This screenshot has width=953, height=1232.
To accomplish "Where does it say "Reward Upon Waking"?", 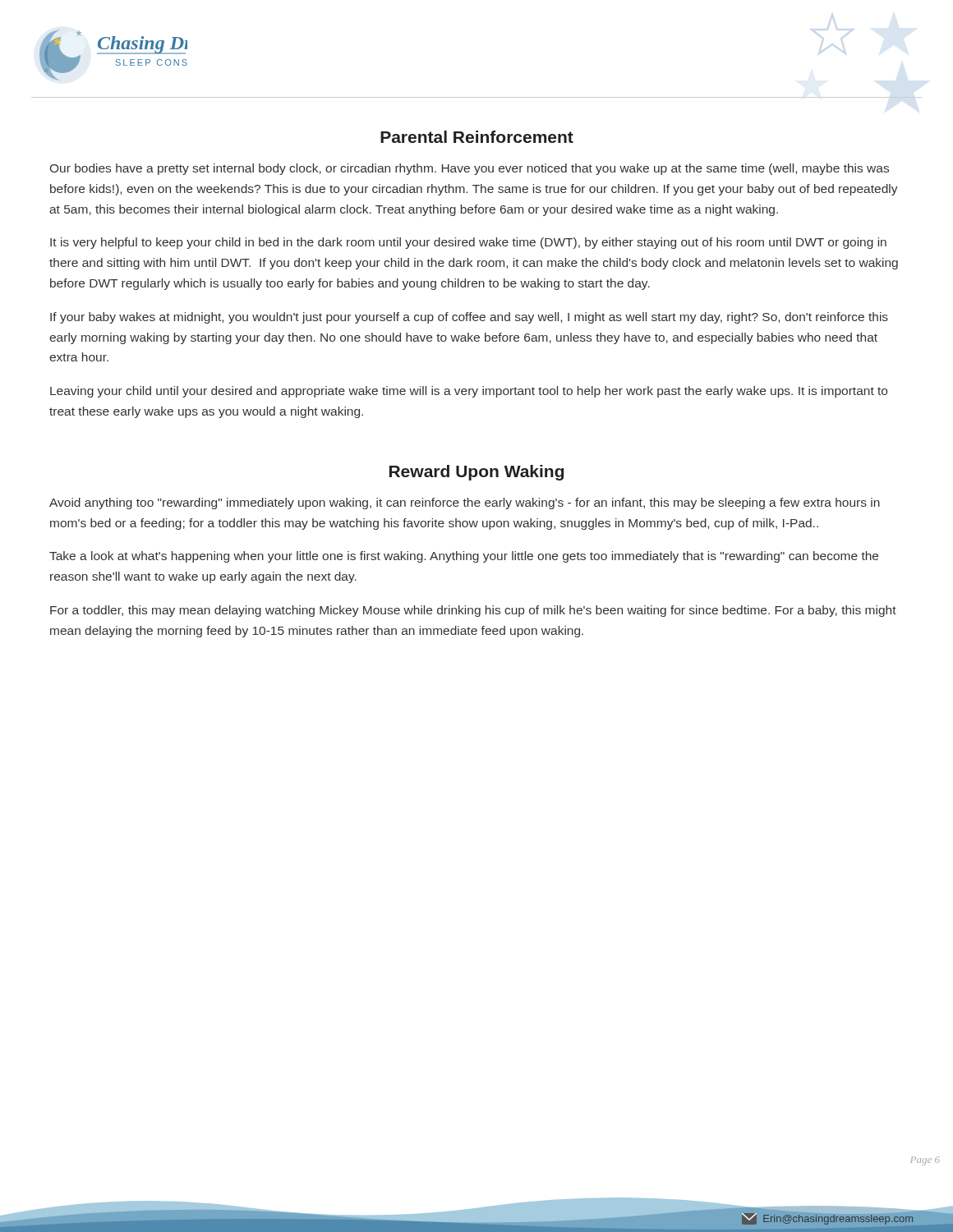I will 476,471.
